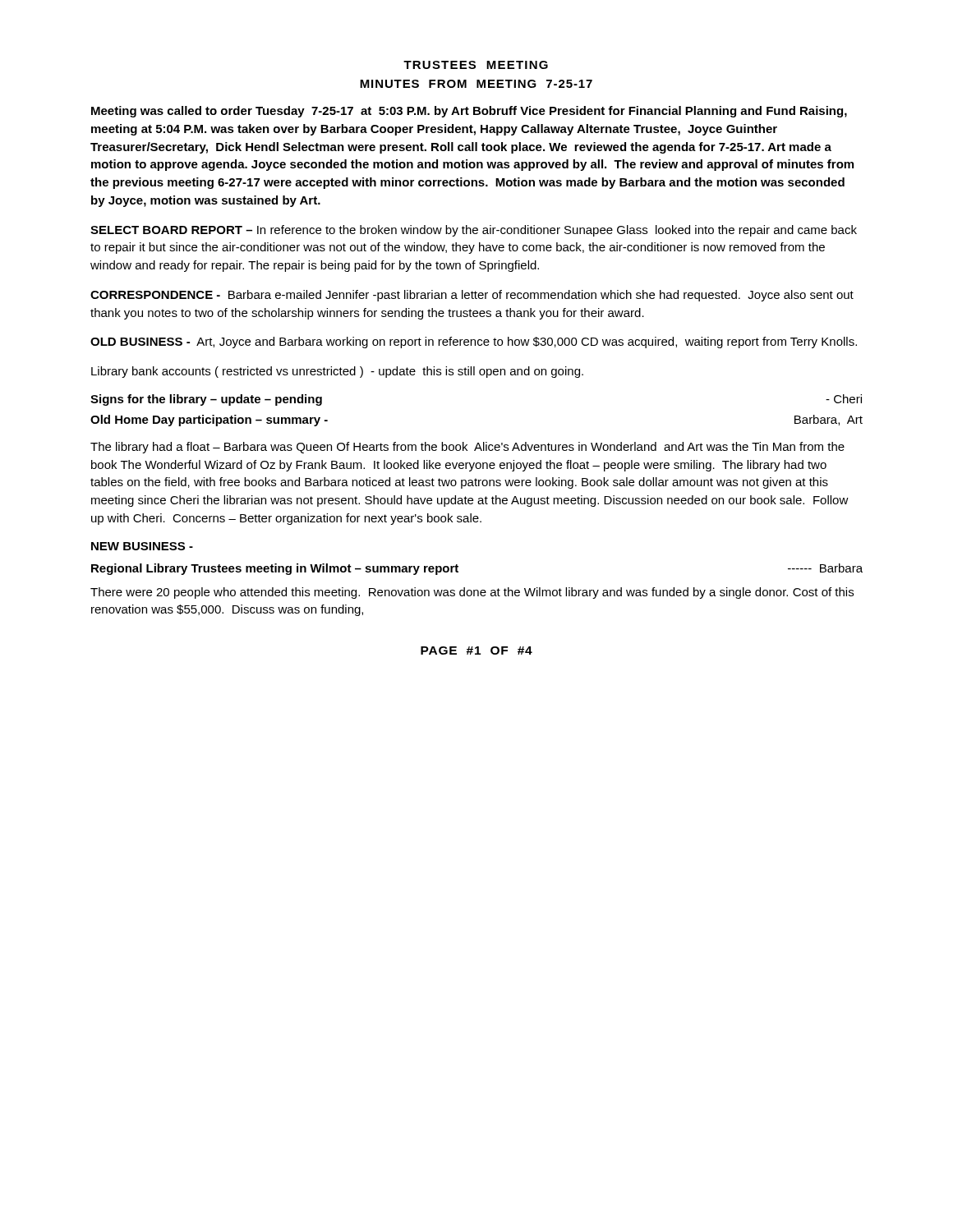Point to the text block starting "Signs for the library – update"
This screenshot has width=953, height=1232.
point(196,400)
